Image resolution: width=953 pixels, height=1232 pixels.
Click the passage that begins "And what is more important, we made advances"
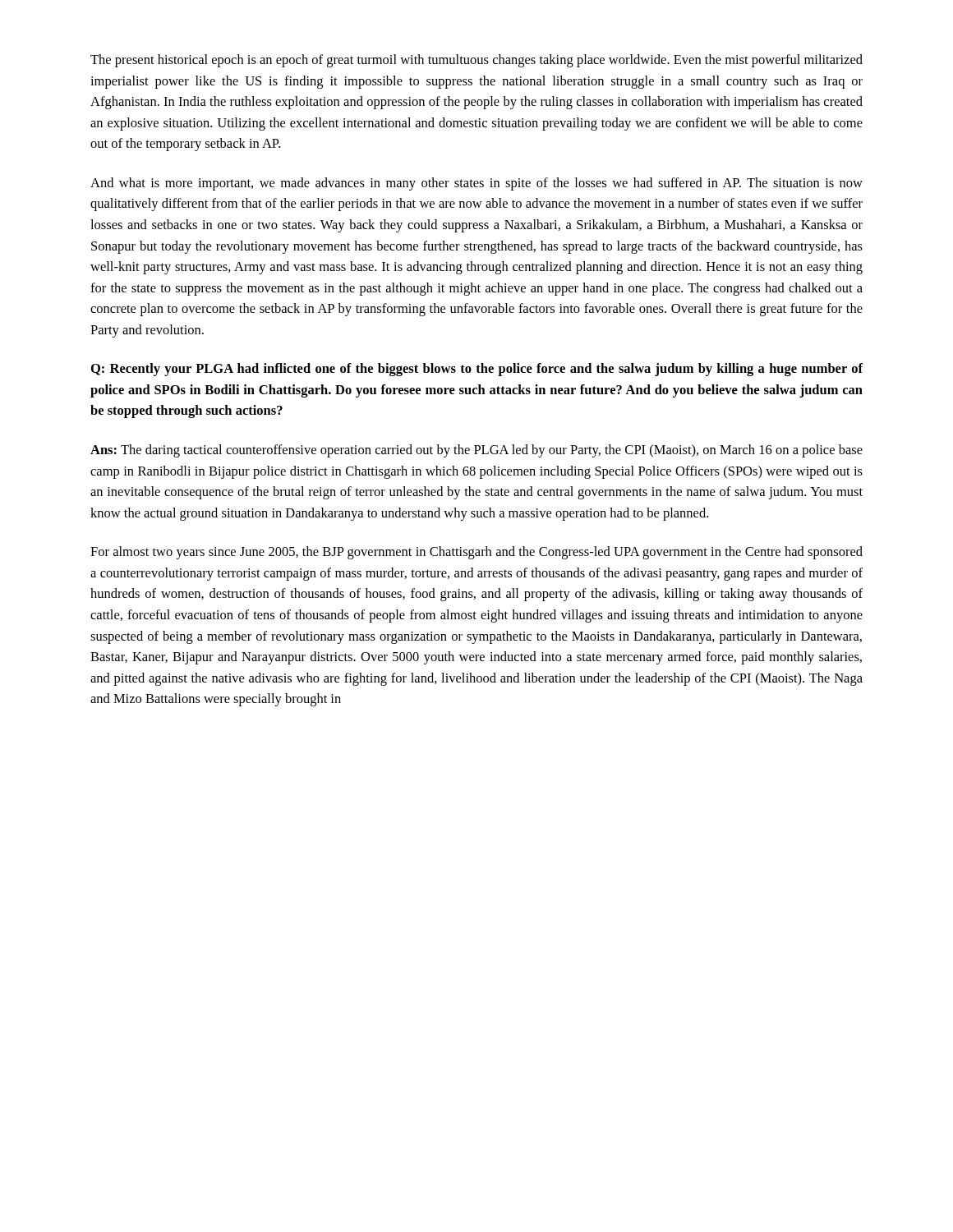pyautogui.click(x=476, y=256)
